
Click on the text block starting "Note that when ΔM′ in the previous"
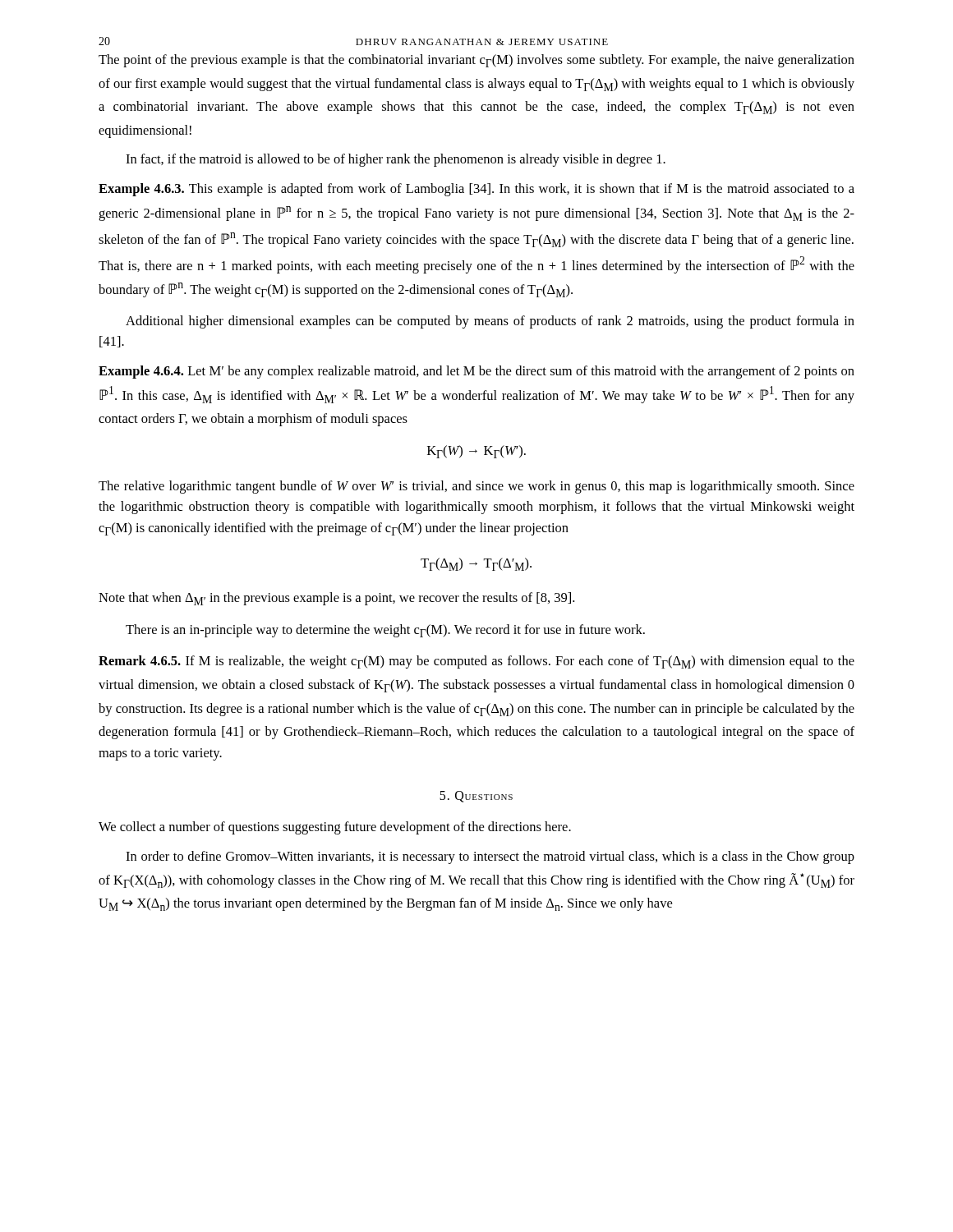point(476,599)
